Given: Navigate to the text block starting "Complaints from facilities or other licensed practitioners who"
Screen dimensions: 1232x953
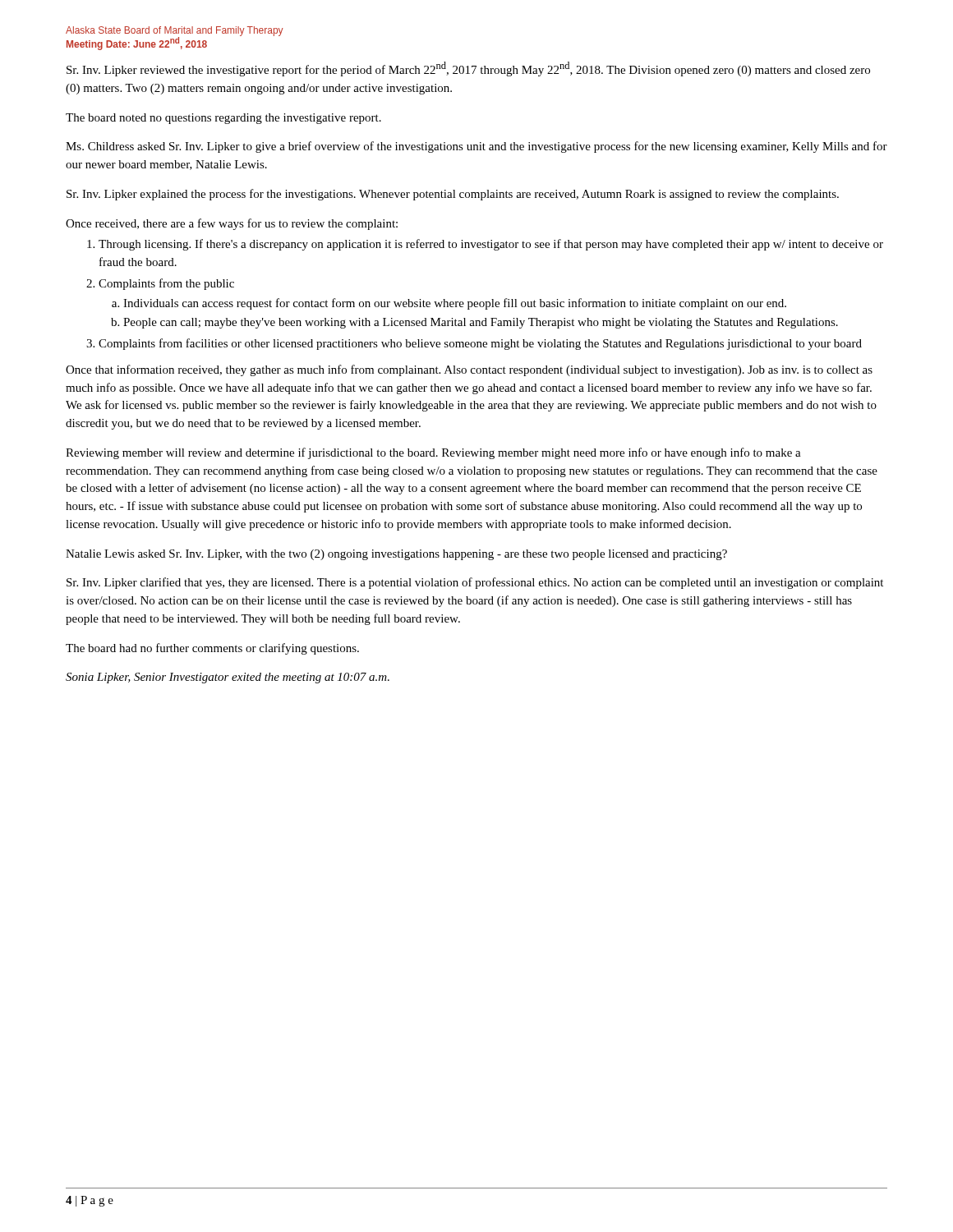Looking at the screenshot, I should 480,343.
